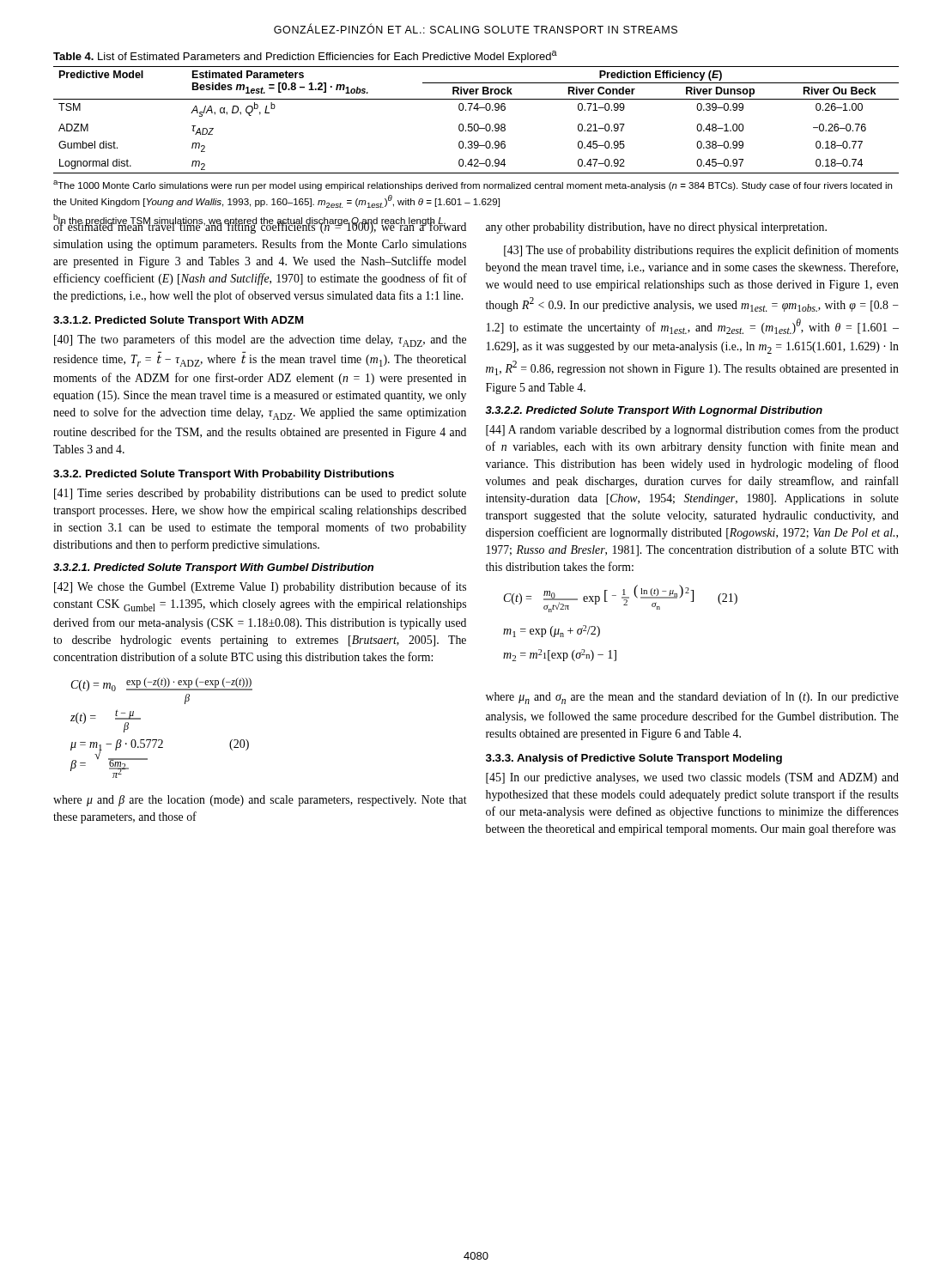Navigate to the region starting "bIn the predictive"
Viewport: 952px width, 1288px height.
(250, 219)
